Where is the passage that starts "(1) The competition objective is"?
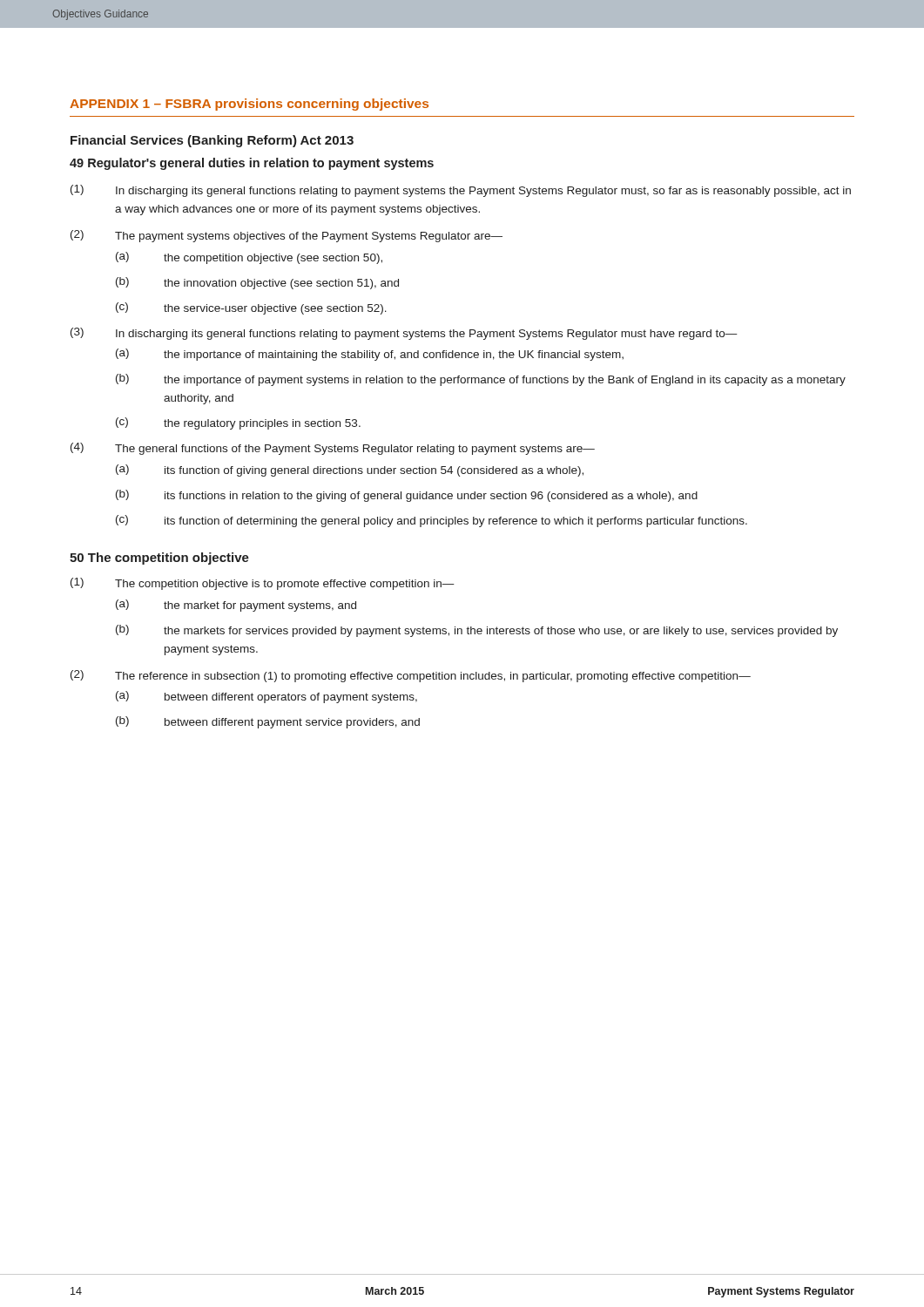The width and height of the screenshot is (924, 1307). 262,584
